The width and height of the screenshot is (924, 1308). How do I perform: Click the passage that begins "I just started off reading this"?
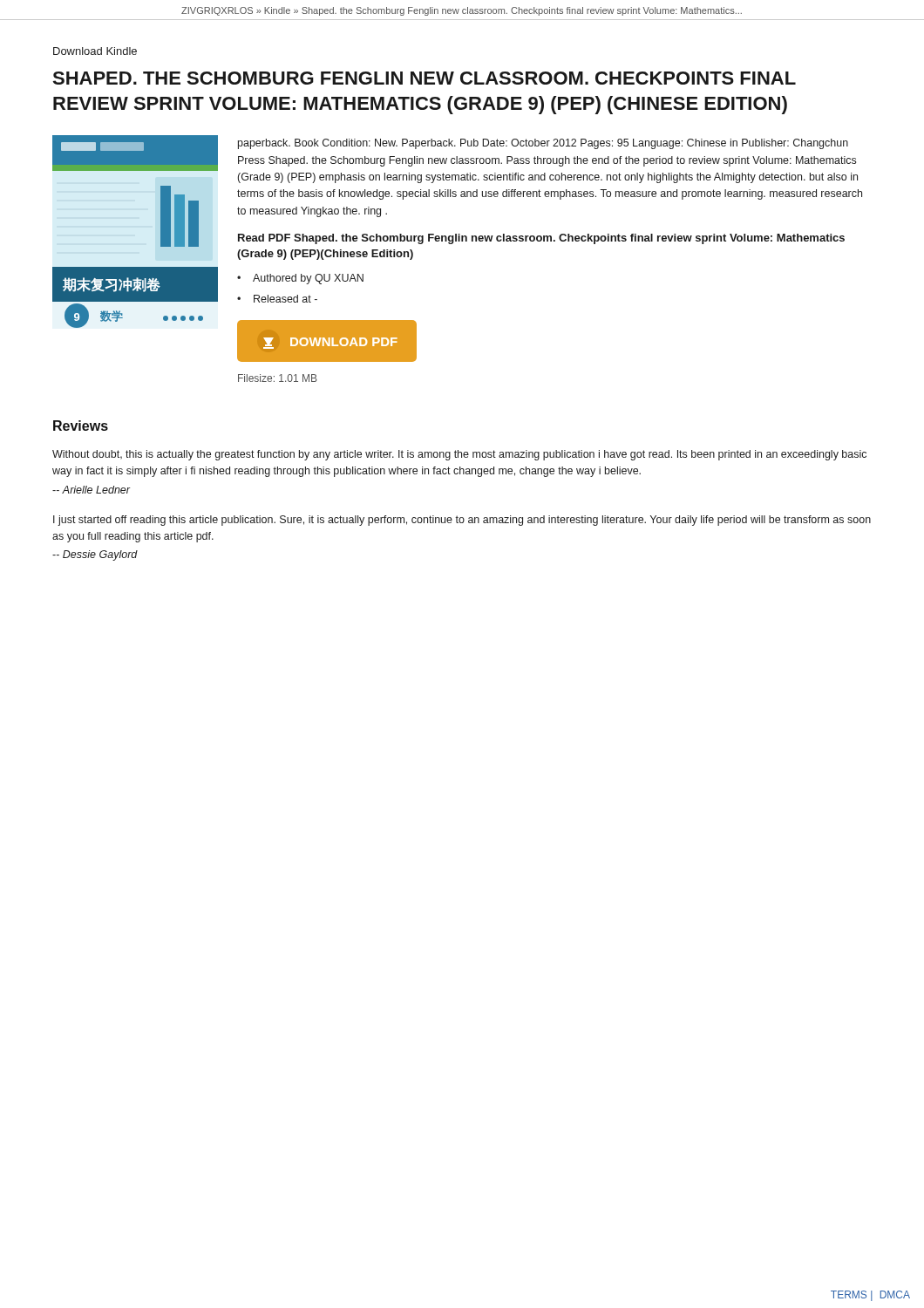[x=462, y=528]
